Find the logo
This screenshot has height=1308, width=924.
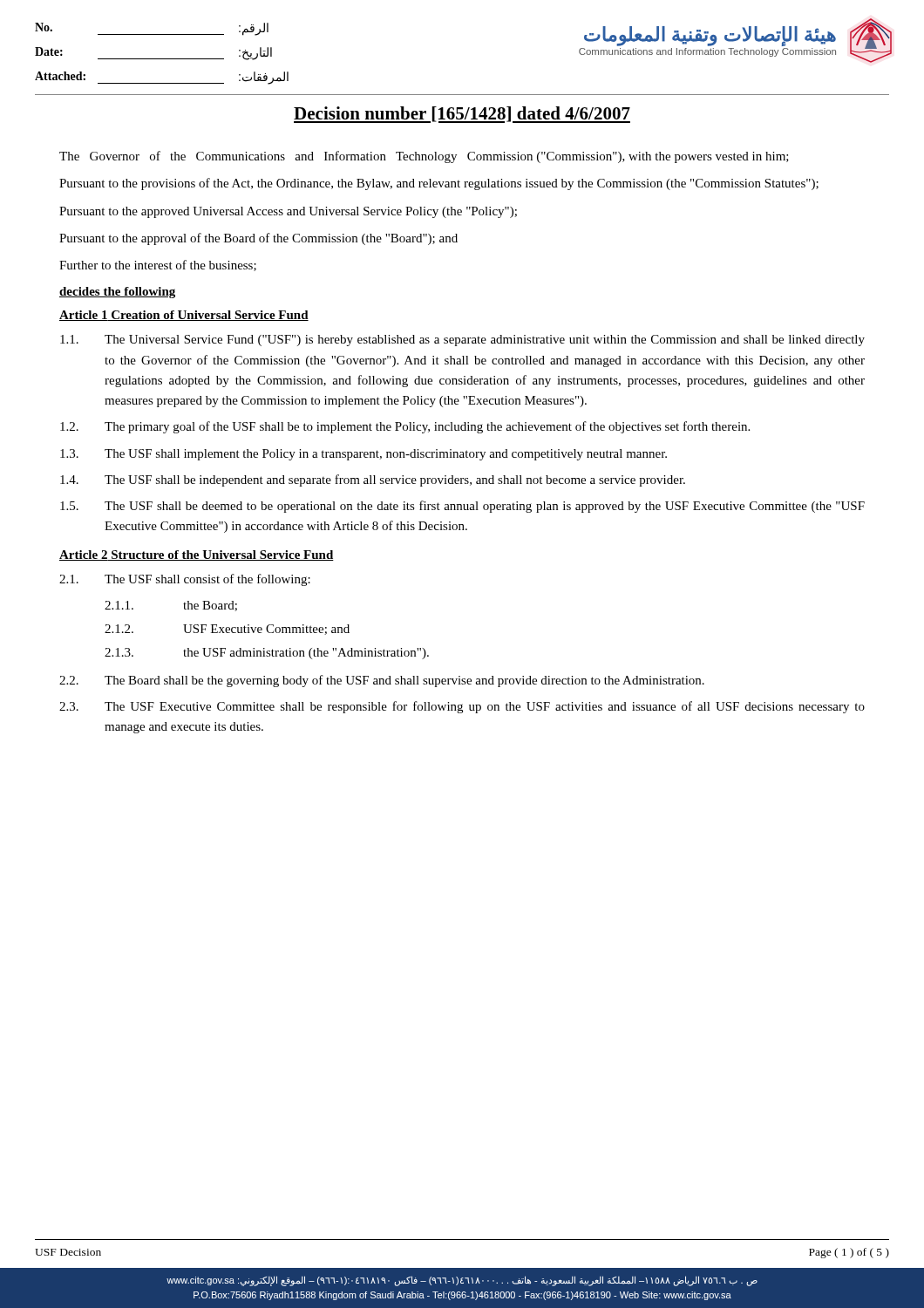(738, 40)
